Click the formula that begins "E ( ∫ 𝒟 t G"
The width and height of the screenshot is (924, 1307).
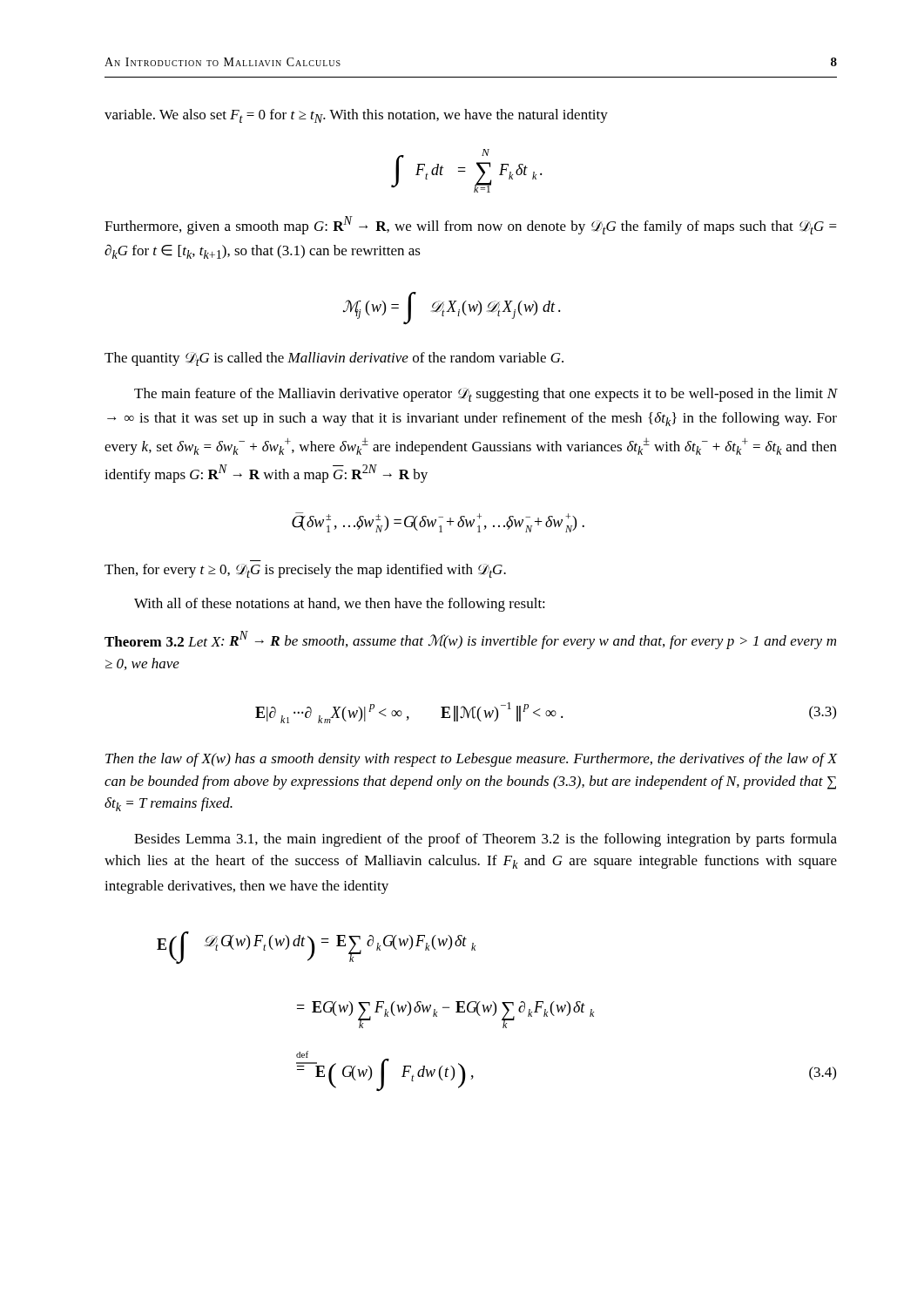click(x=471, y=1006)
